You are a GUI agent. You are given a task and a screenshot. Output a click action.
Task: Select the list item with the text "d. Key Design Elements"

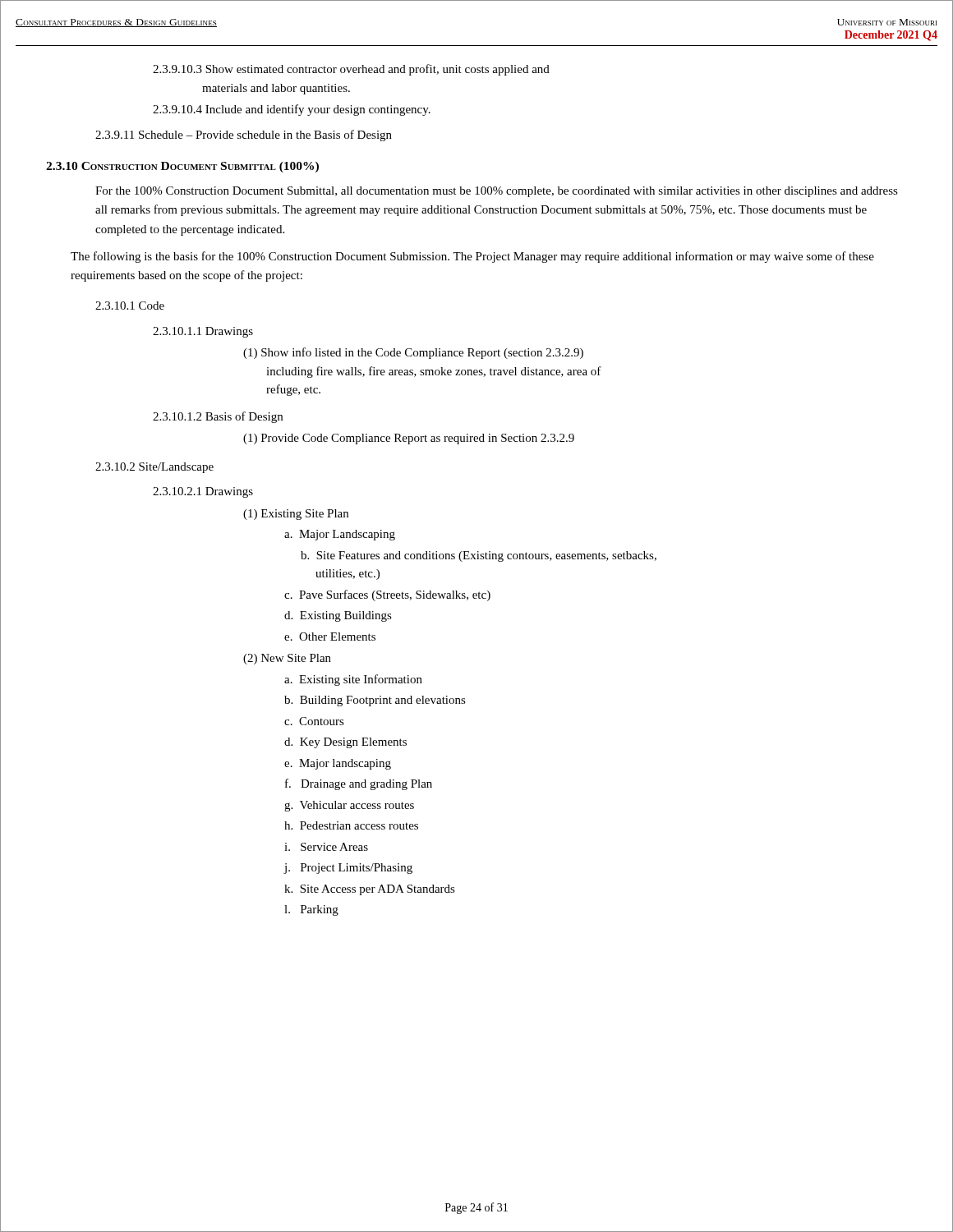346,742
